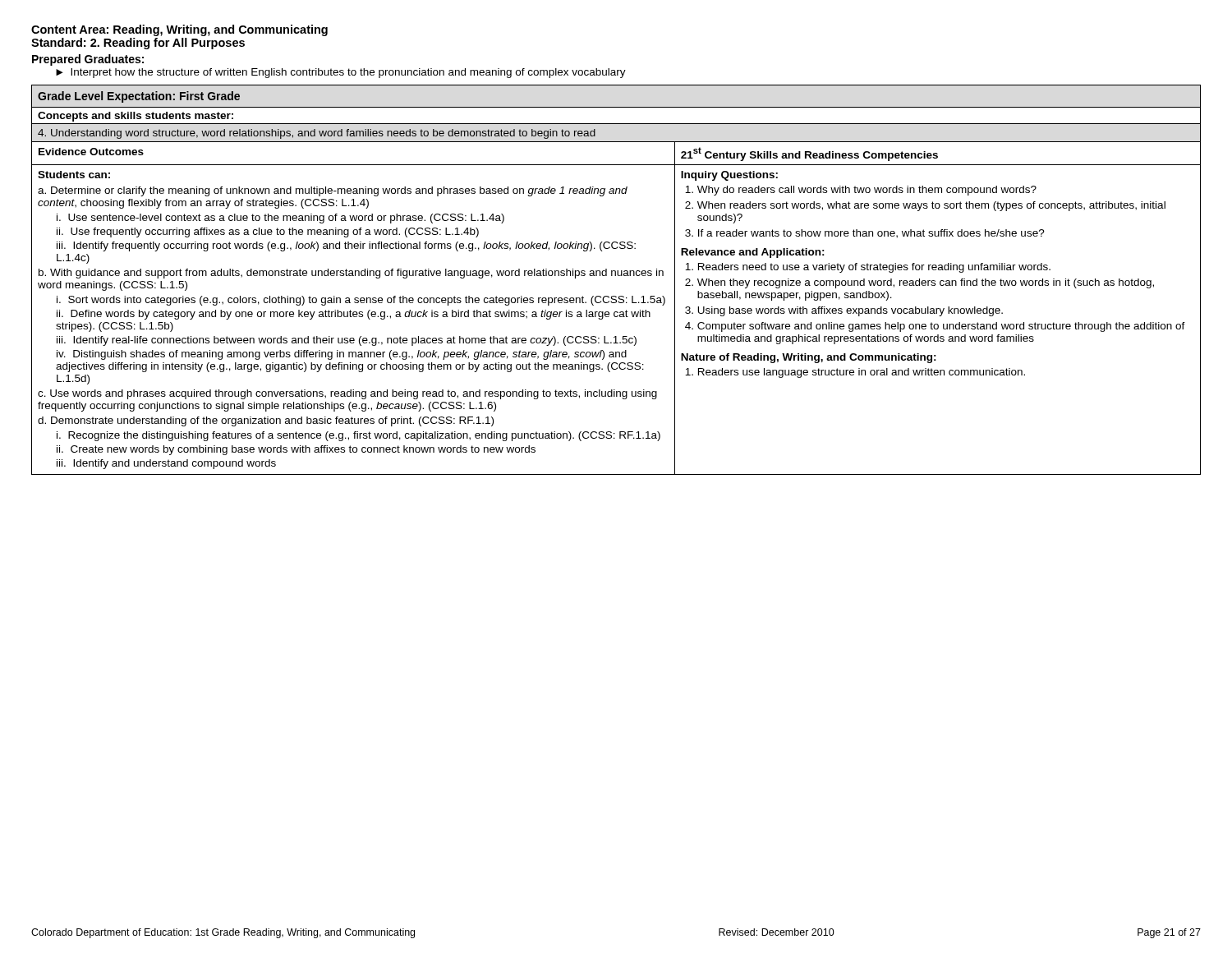This screenshot has height=953, width=1232.
Task: Find the passage starting "Prepared Graduates:"
Action: (88, 59)
